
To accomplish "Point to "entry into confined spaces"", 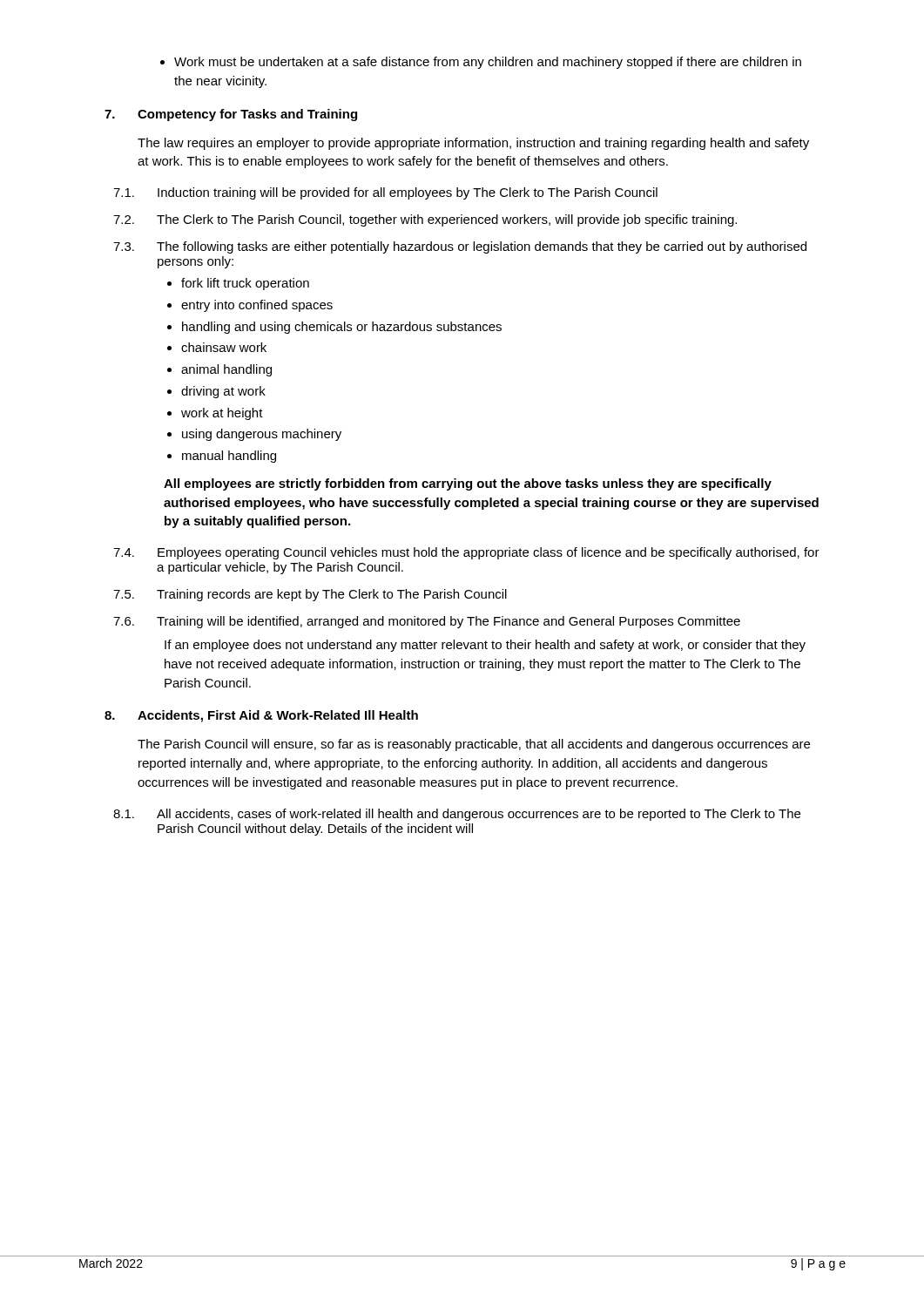I will 257,304.
